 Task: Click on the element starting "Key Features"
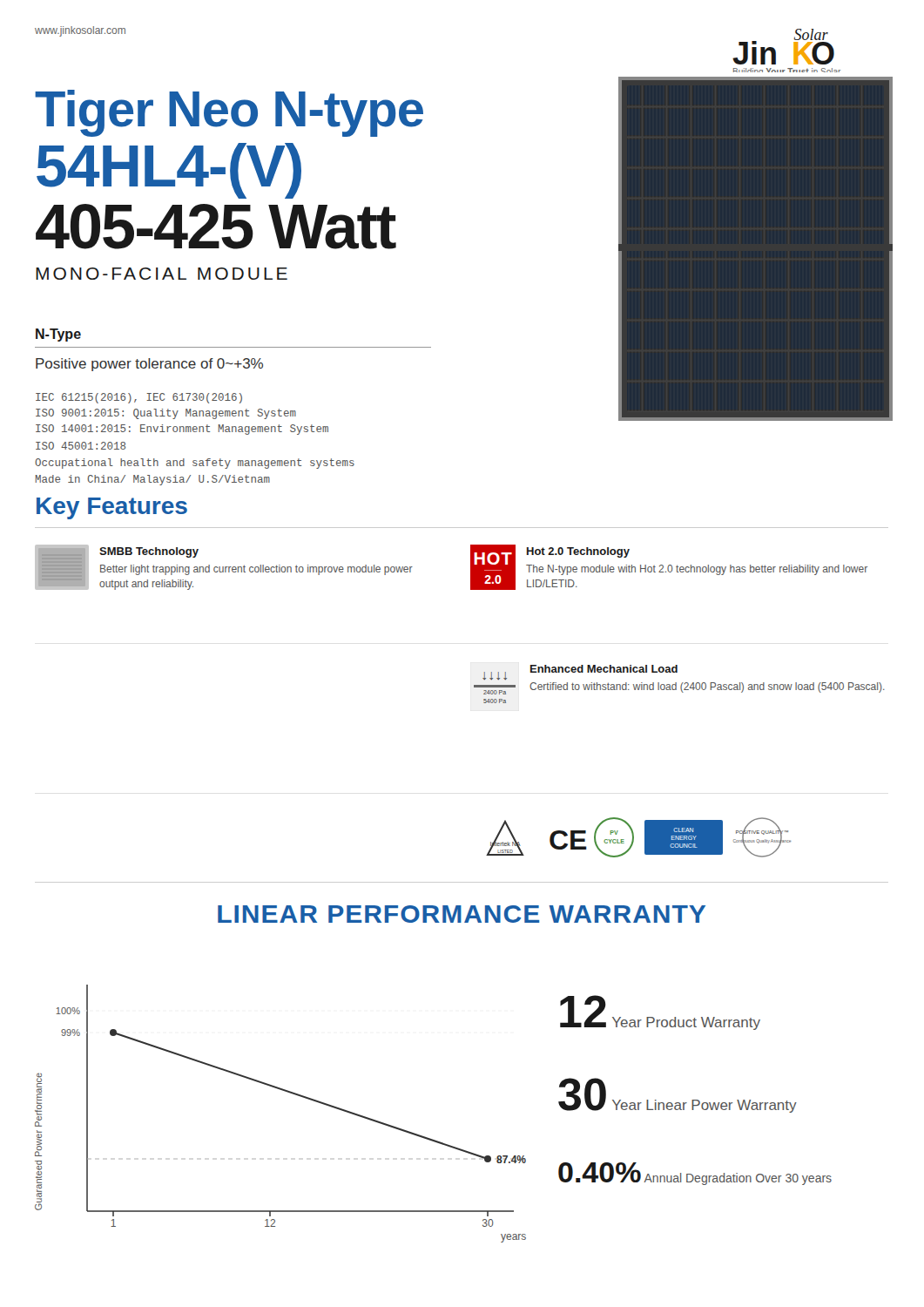111,506
